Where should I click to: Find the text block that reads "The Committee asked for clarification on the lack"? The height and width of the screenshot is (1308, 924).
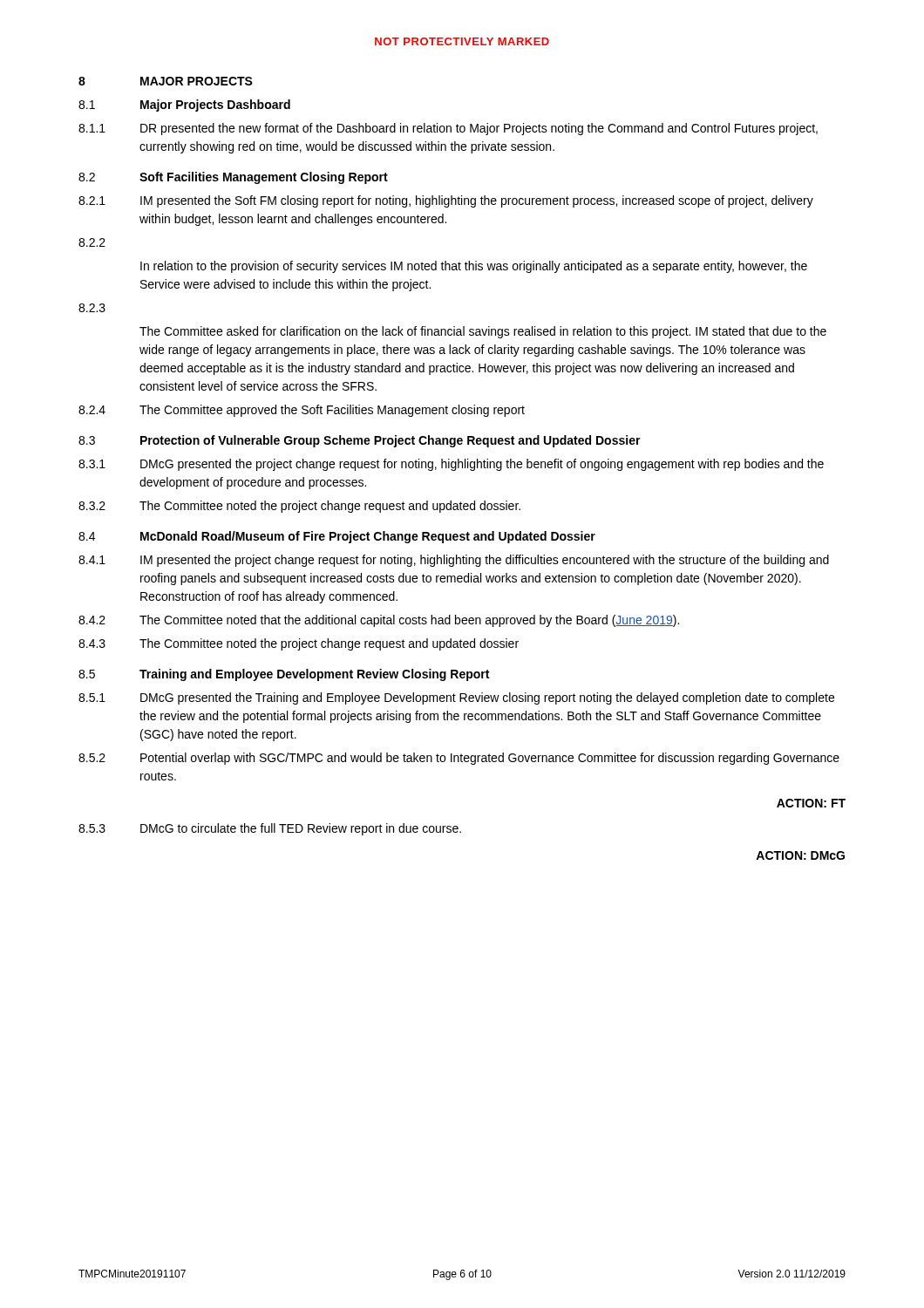462,359
